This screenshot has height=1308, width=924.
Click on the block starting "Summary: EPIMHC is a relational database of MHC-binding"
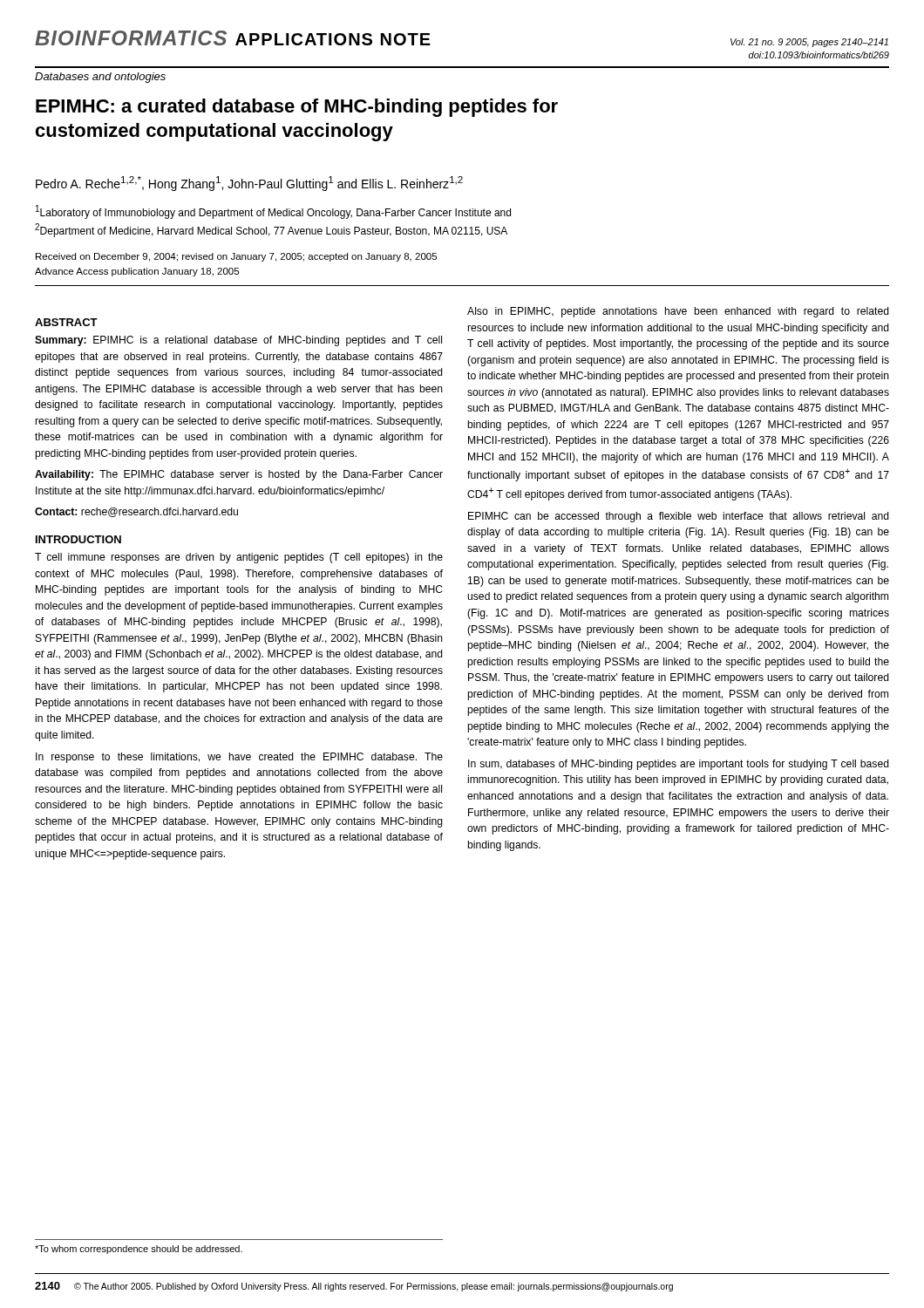click(x=239, y=397)
